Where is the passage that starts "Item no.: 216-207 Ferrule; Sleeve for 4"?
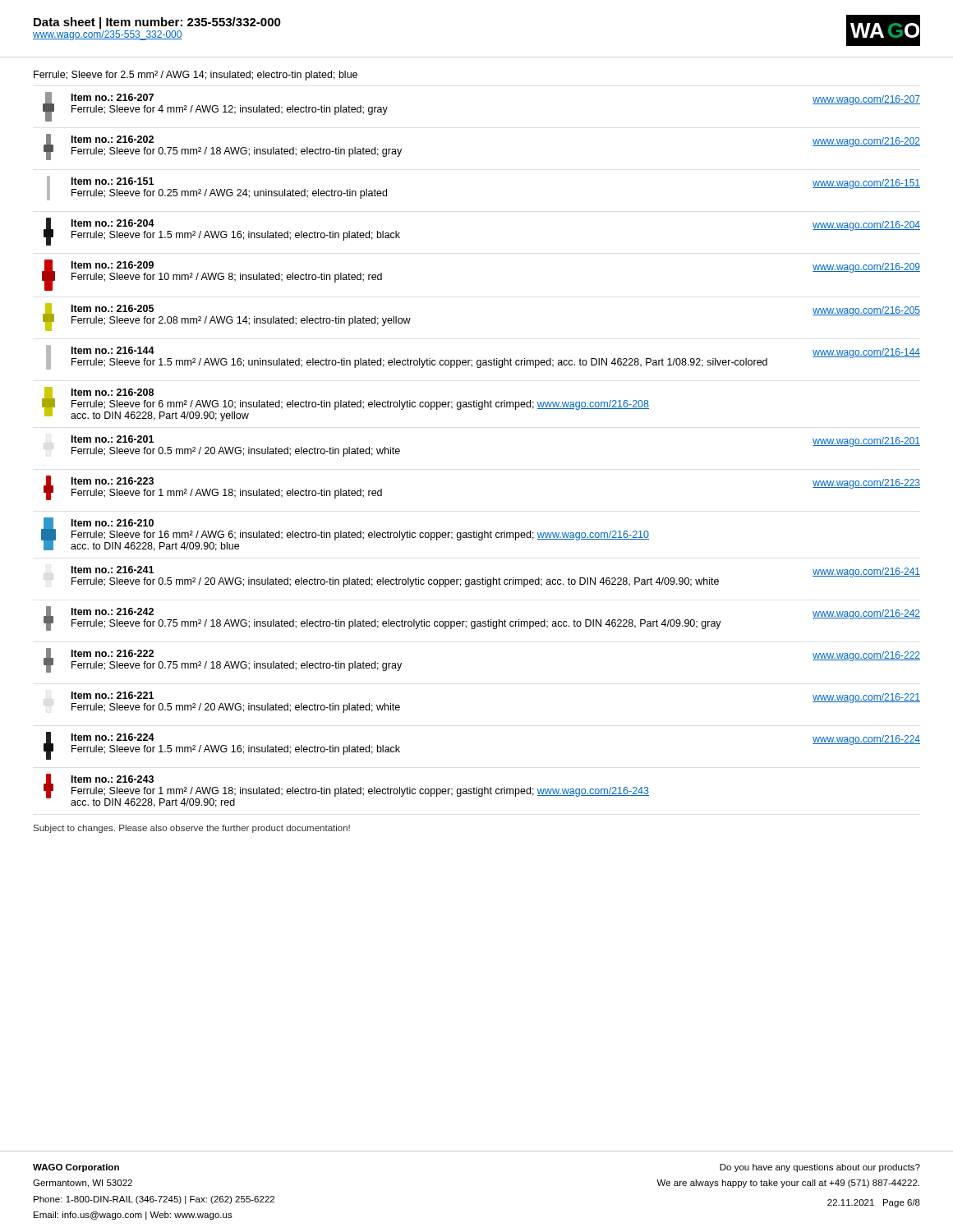 [149, 107]
